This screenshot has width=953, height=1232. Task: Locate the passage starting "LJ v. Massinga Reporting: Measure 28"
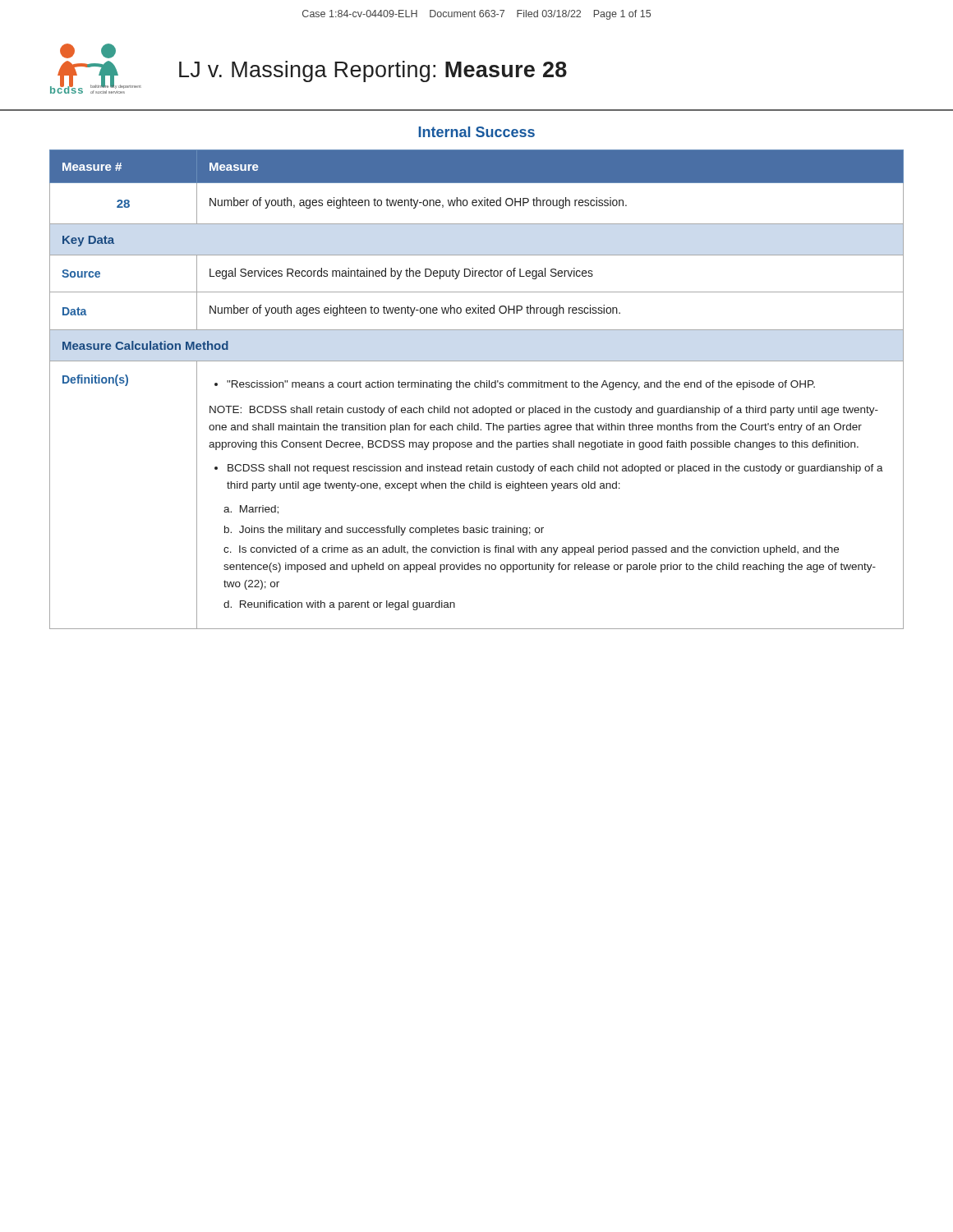(372, 70)
